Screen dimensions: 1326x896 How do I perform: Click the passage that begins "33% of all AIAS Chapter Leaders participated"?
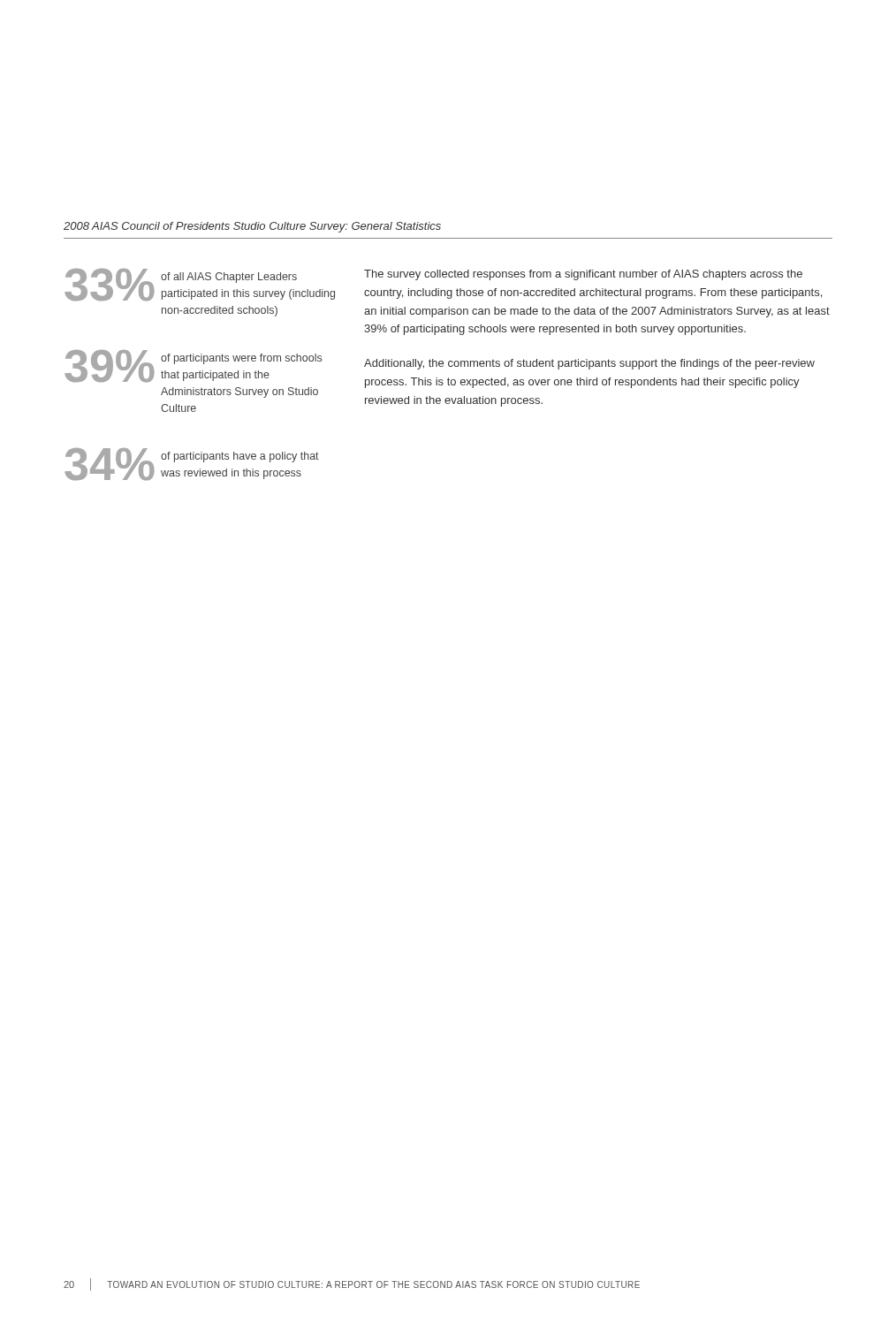pyautogui.click(x=201, y=292)
